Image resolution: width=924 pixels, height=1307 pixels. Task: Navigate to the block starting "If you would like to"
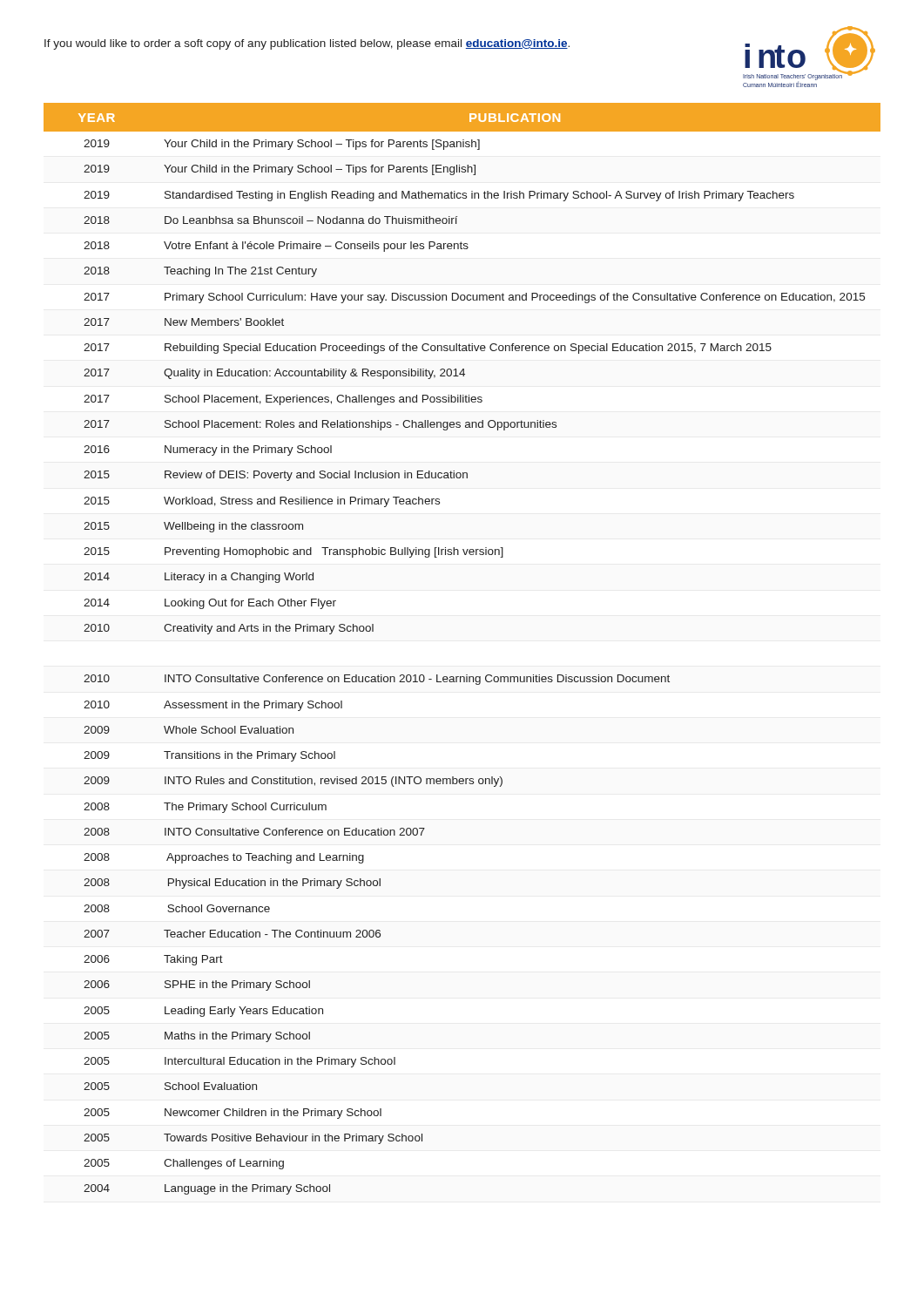tap(307, 43)
